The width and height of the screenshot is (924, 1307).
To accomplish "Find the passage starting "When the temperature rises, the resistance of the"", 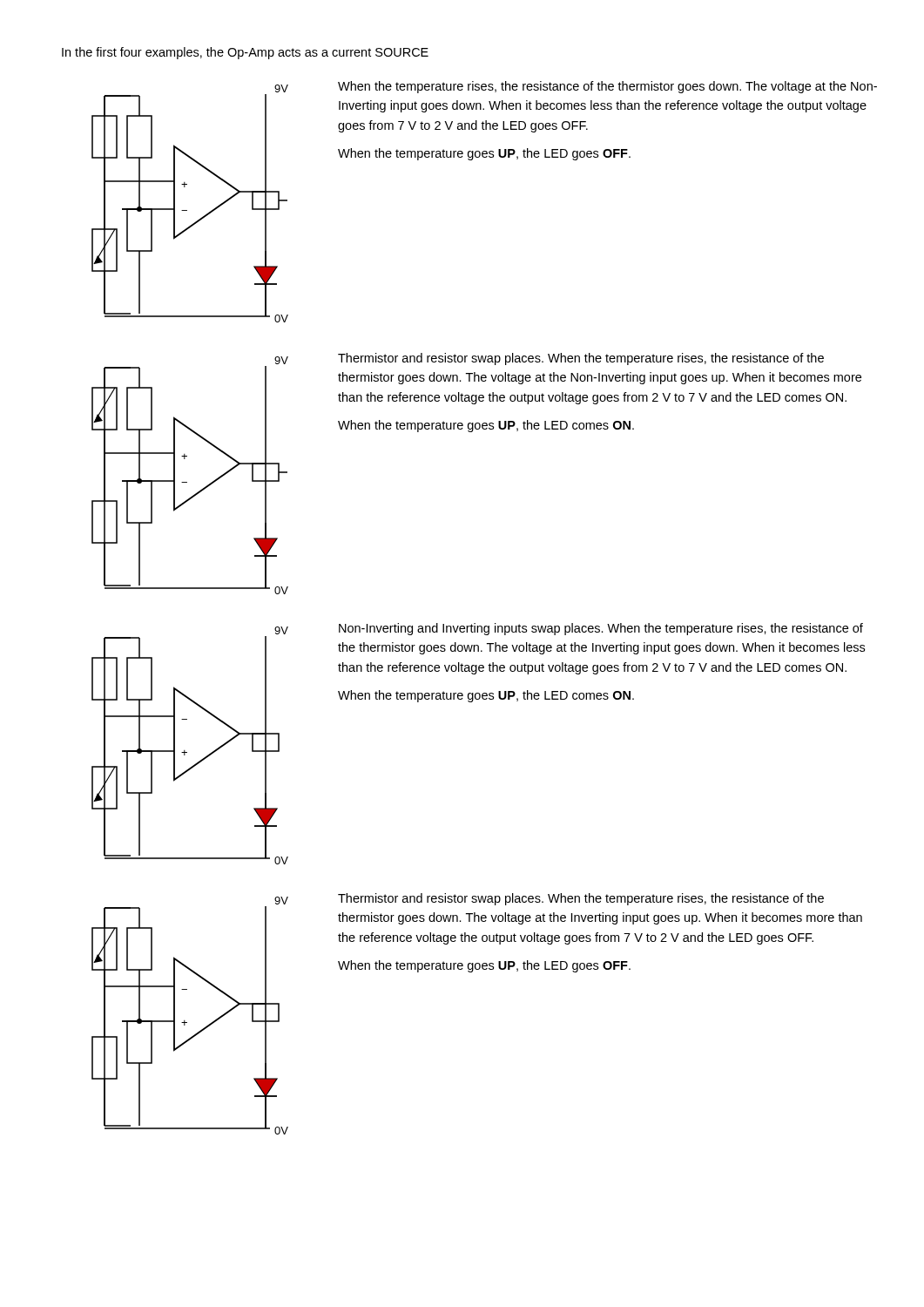I will pos(609,120).
